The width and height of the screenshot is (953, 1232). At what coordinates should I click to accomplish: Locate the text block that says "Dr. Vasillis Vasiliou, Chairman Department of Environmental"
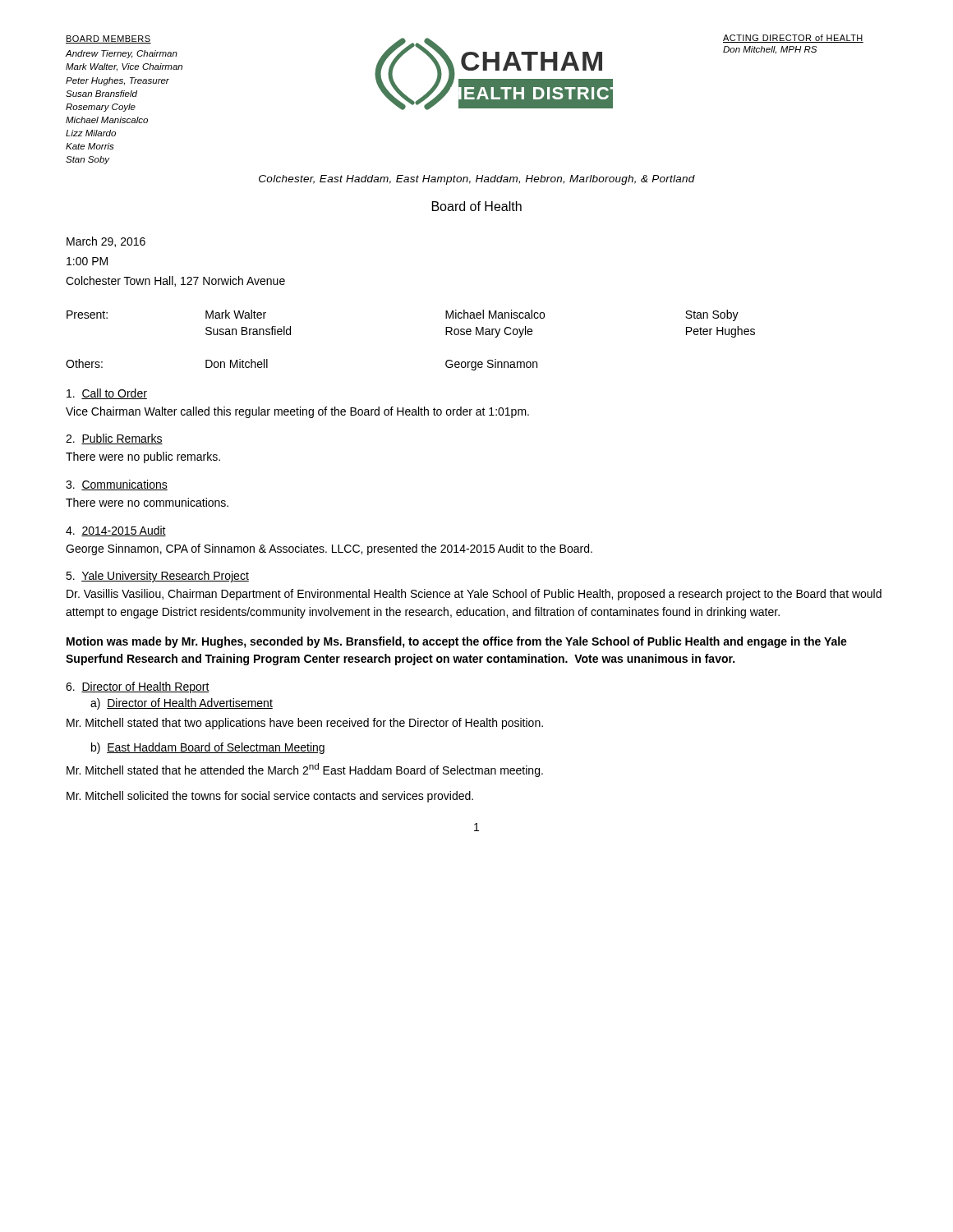click(x=474, y=603)
